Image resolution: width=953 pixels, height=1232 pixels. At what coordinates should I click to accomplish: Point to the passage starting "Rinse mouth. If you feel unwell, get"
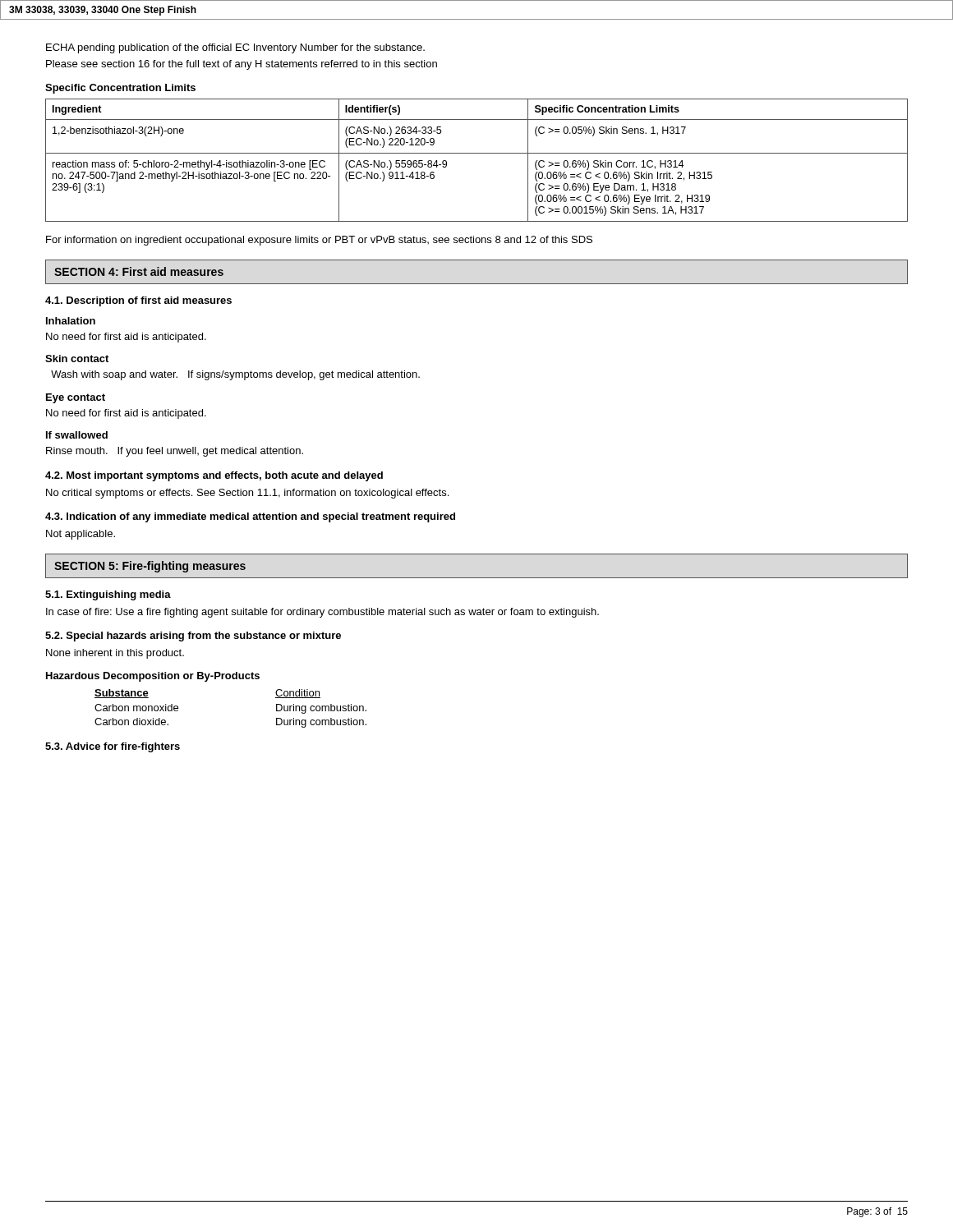click(175, 451)
